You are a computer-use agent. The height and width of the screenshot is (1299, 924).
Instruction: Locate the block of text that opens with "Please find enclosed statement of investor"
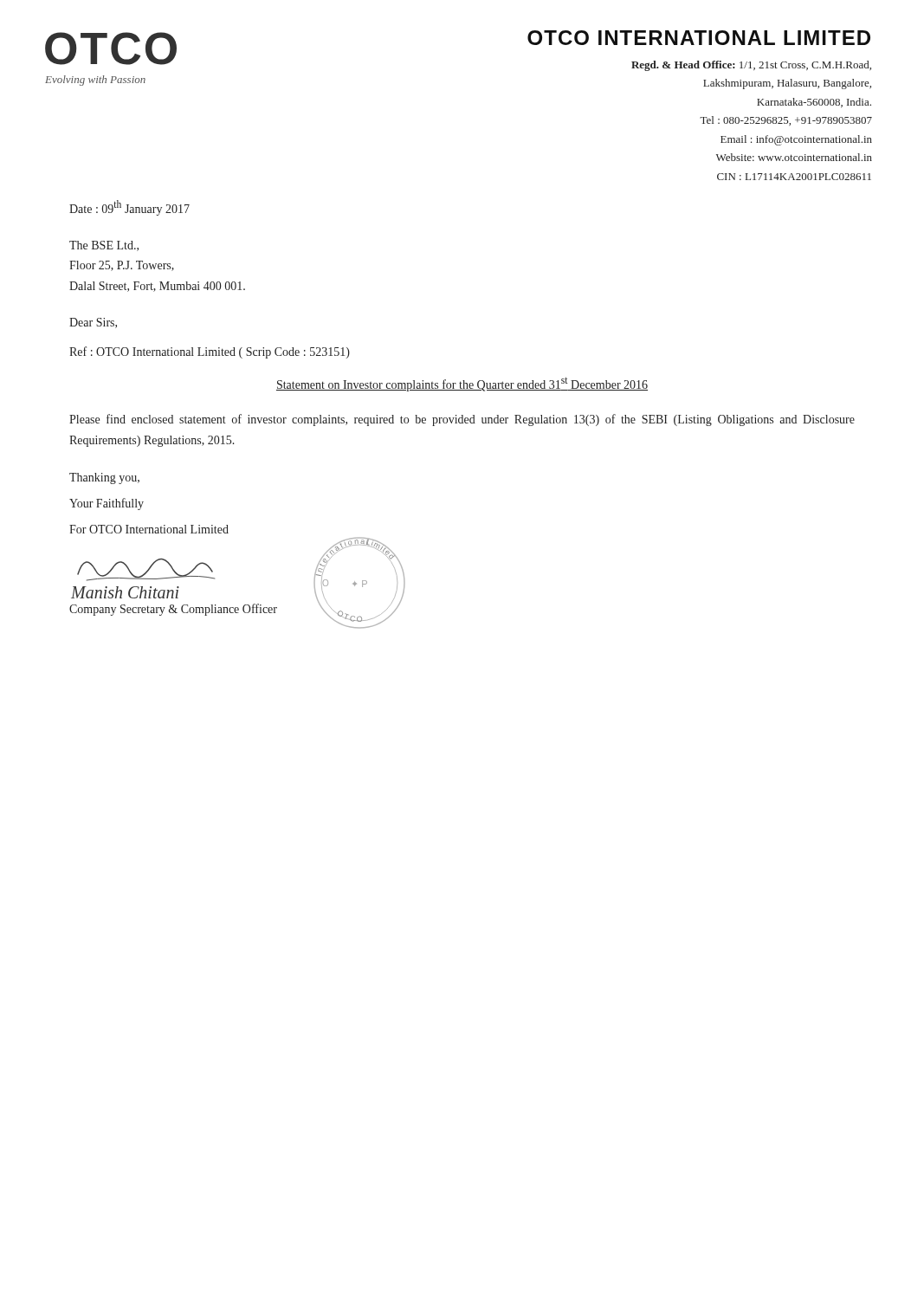(462, 430)
